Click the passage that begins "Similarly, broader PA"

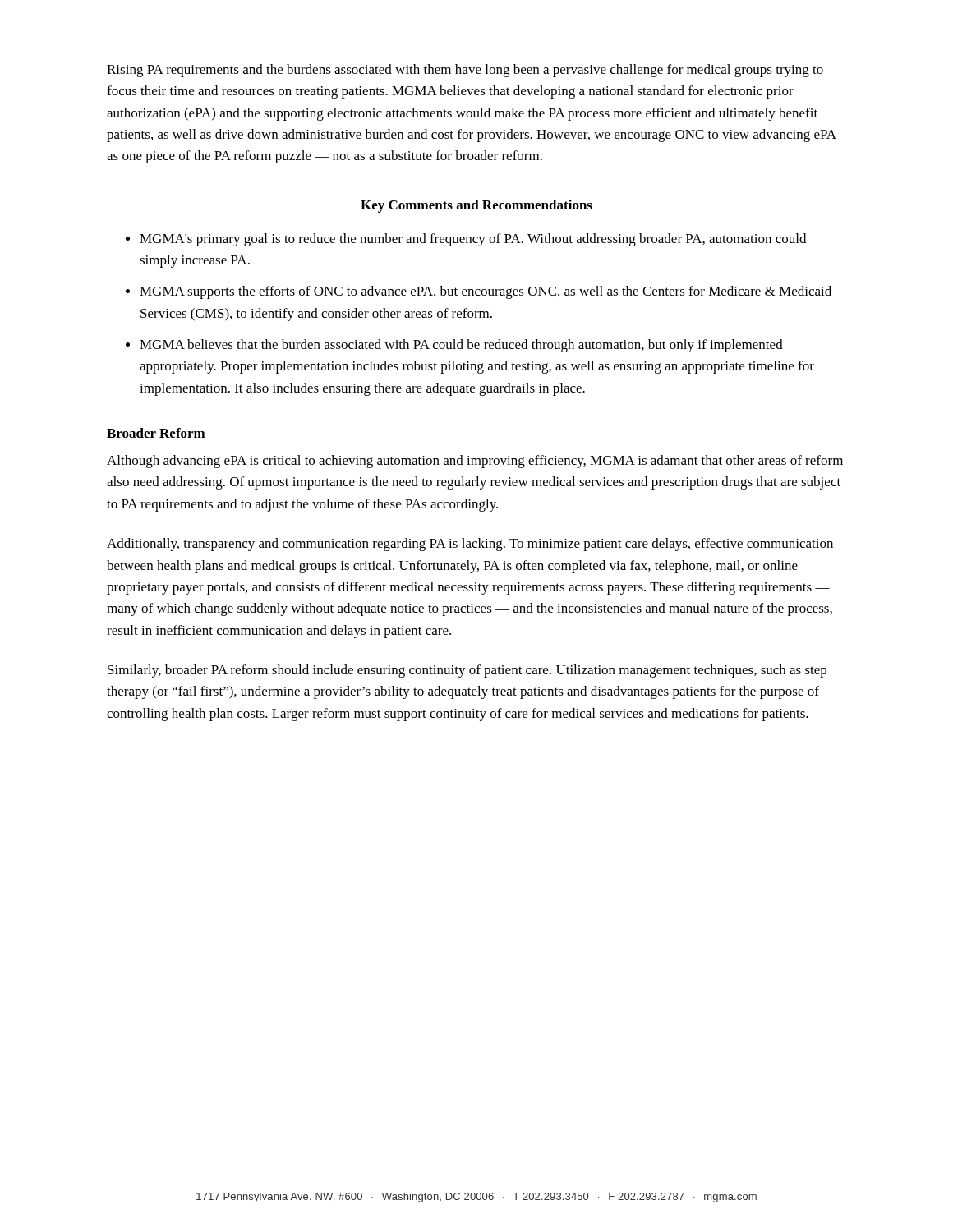467,691
